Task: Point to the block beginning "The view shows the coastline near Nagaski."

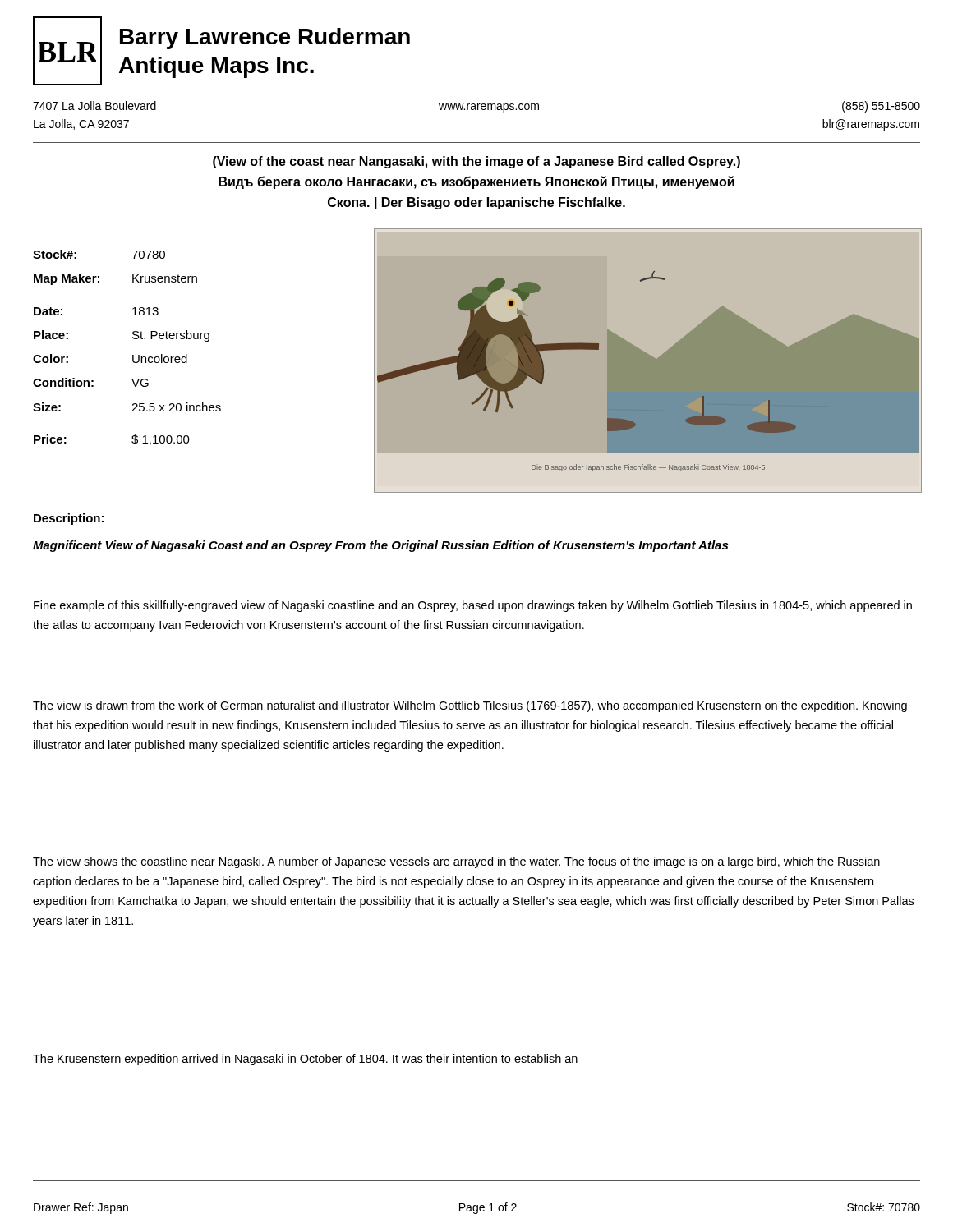Action: (474, 891)
